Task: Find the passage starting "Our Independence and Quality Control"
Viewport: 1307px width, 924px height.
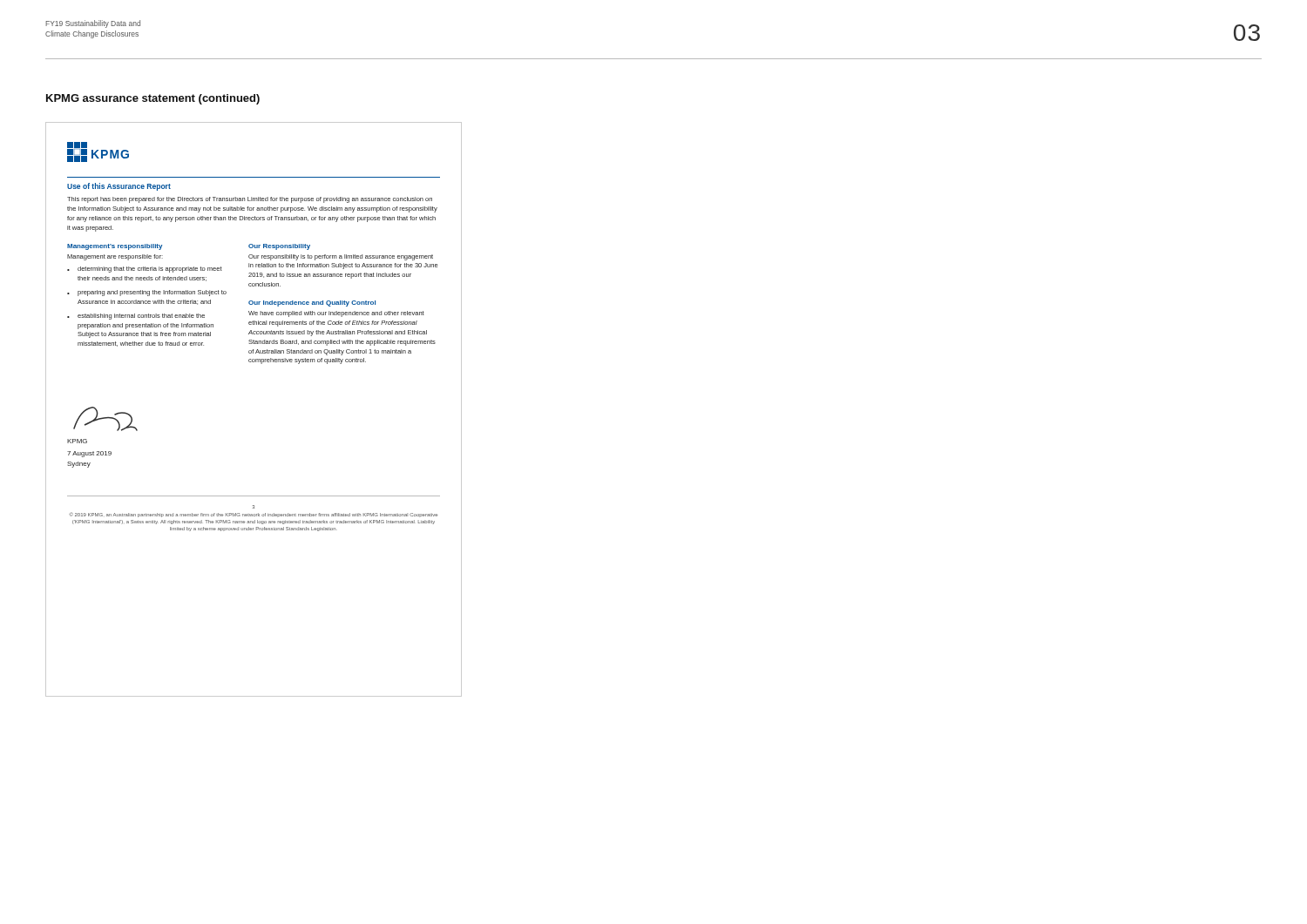Action: tap(312, 303)
